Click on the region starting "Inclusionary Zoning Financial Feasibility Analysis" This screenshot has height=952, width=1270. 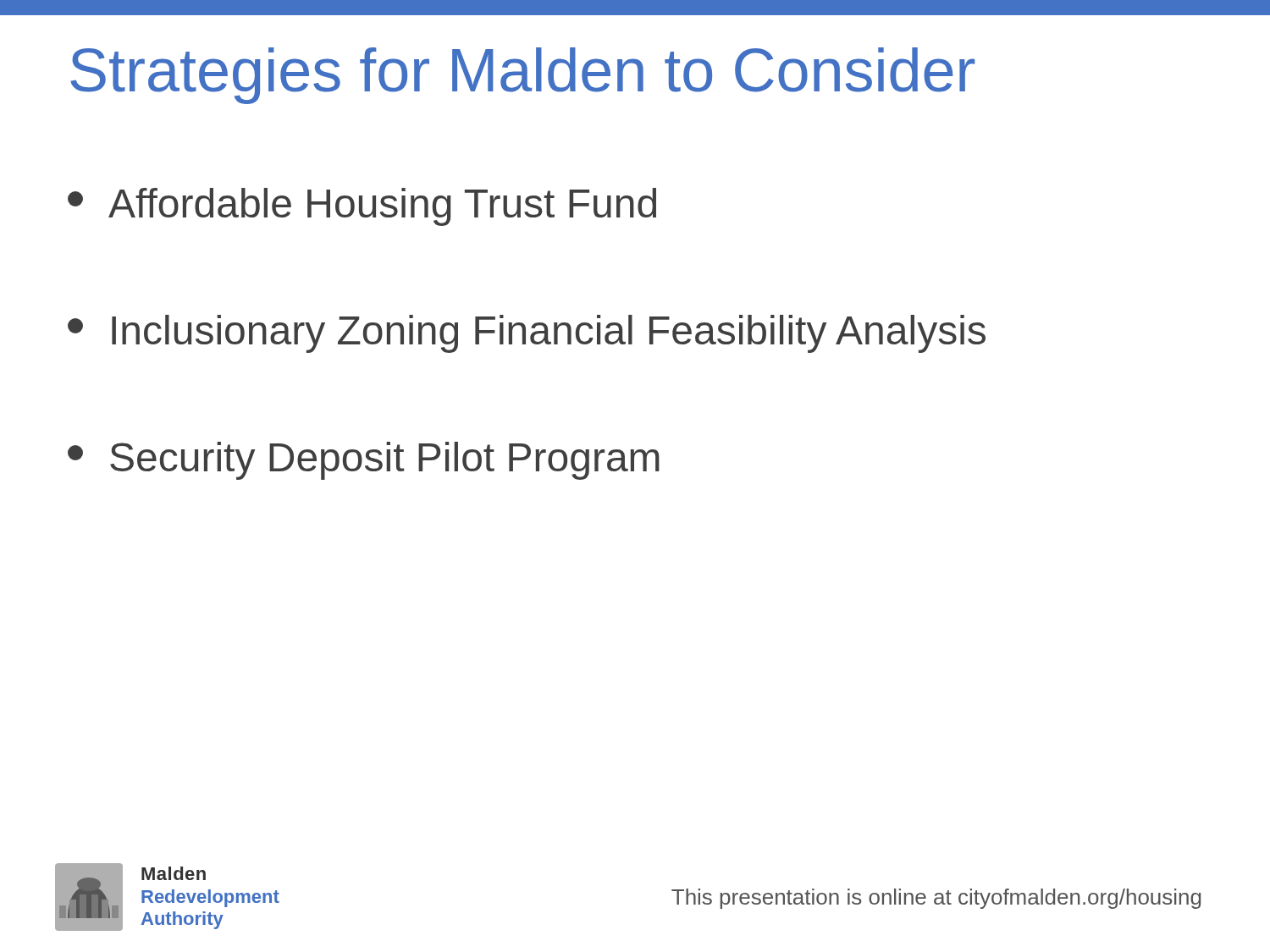(x=527, y=331)
